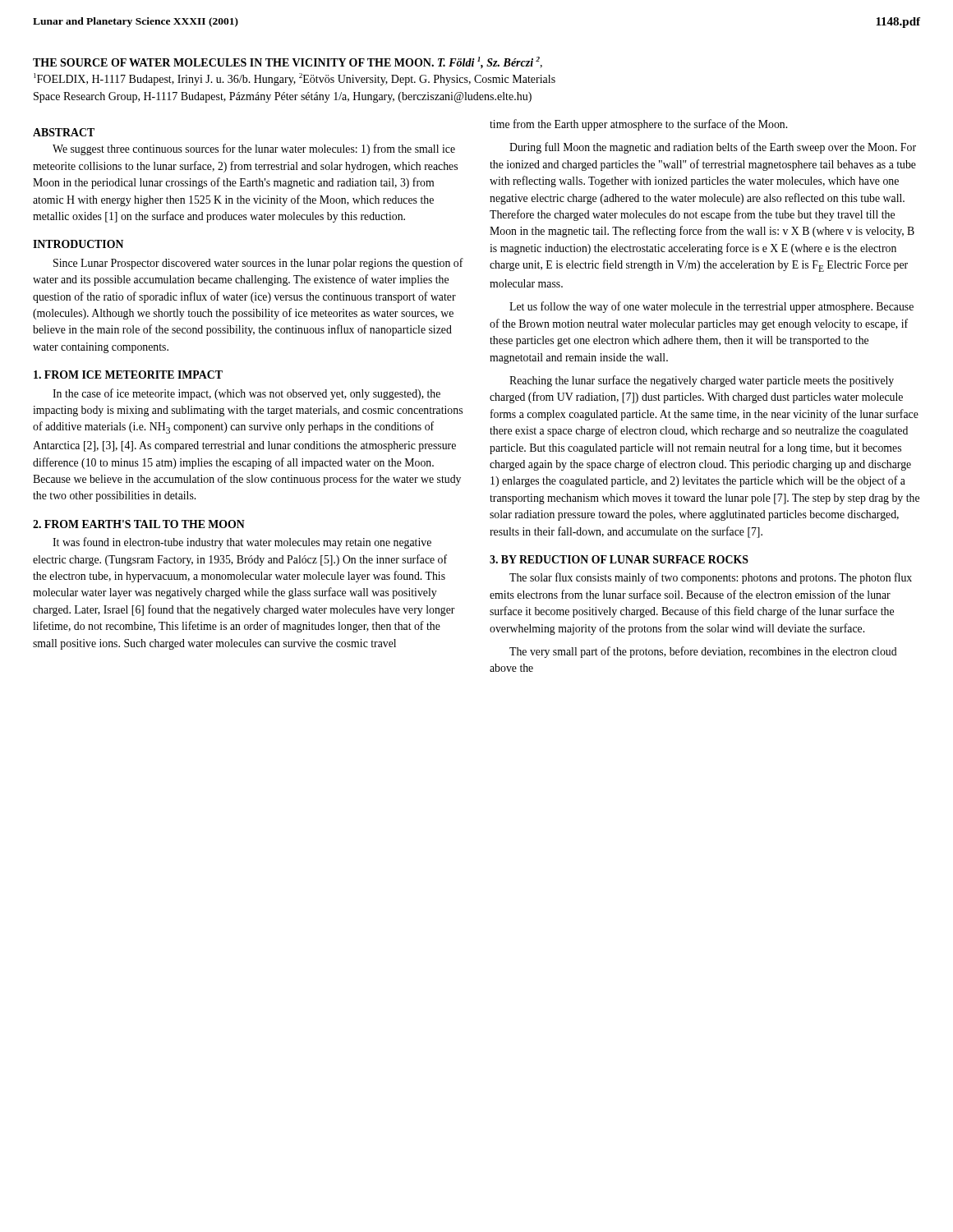Where is the passage that starts "The very small part of"?
Image resolution: width=953 pixels, height=1232 pixels.
coord(693,660)
